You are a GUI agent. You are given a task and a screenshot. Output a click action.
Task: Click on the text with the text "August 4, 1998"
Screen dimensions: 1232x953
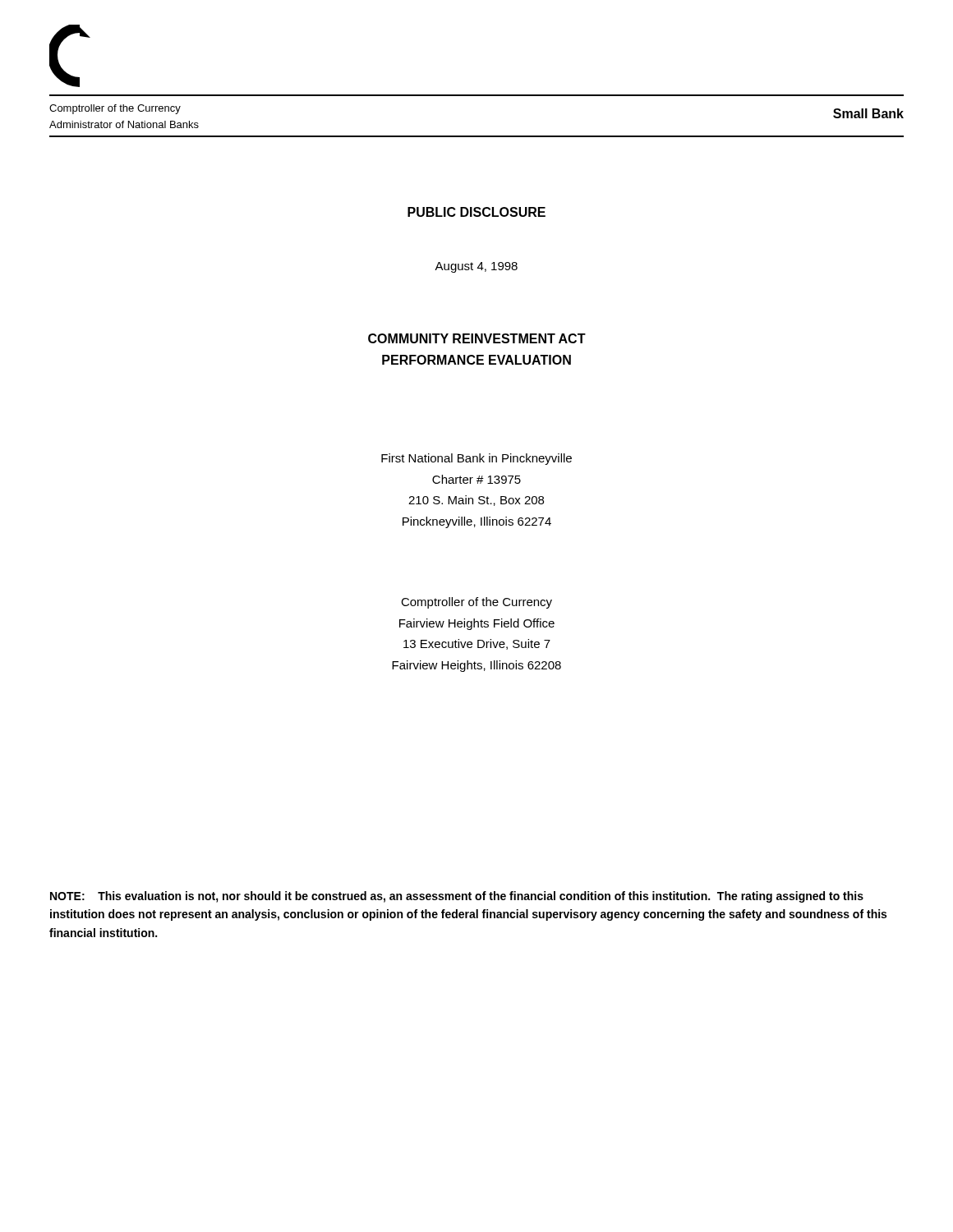point(476,266)
